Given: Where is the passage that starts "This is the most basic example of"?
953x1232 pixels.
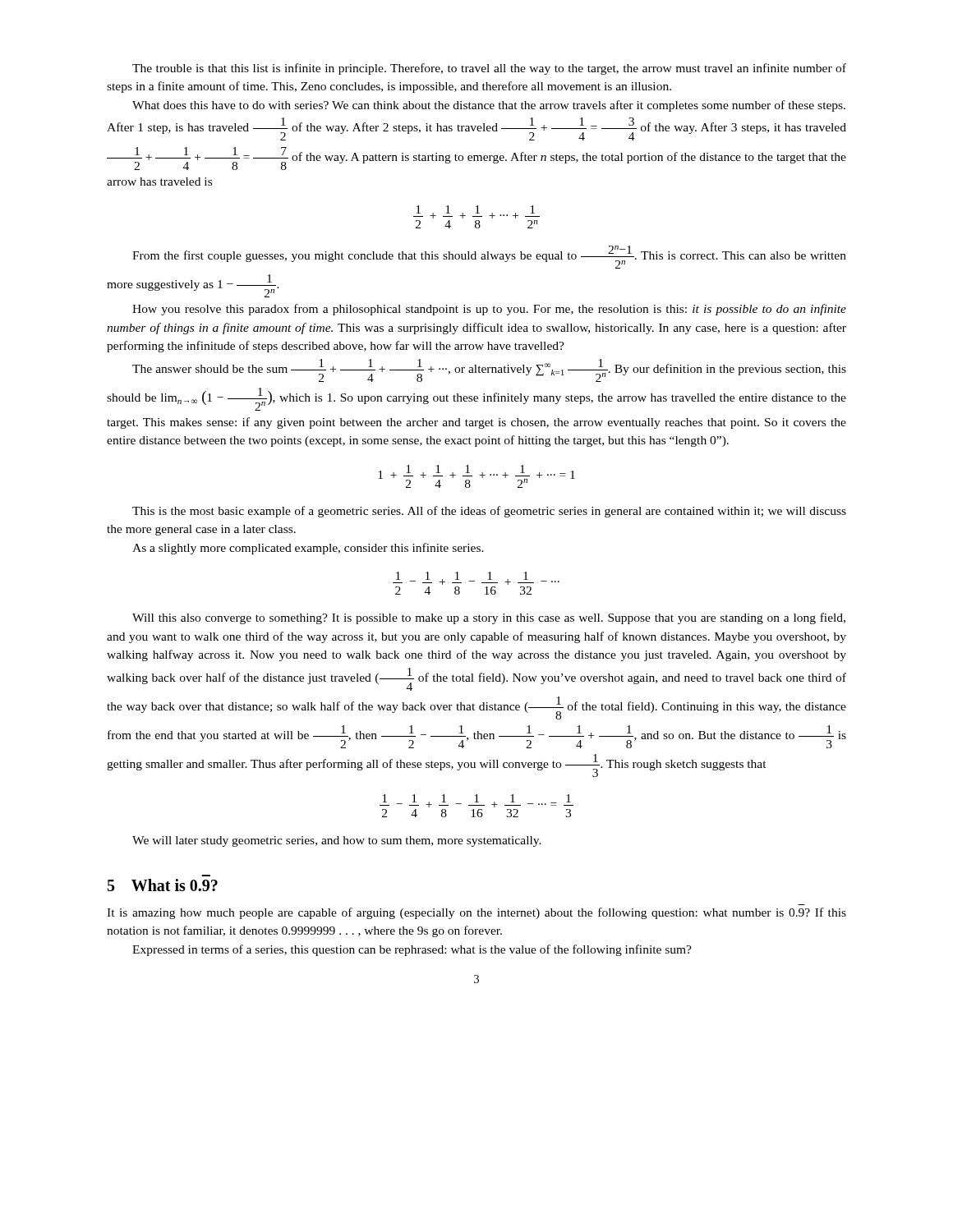Looking at the screenshot, I should point(489,512).
